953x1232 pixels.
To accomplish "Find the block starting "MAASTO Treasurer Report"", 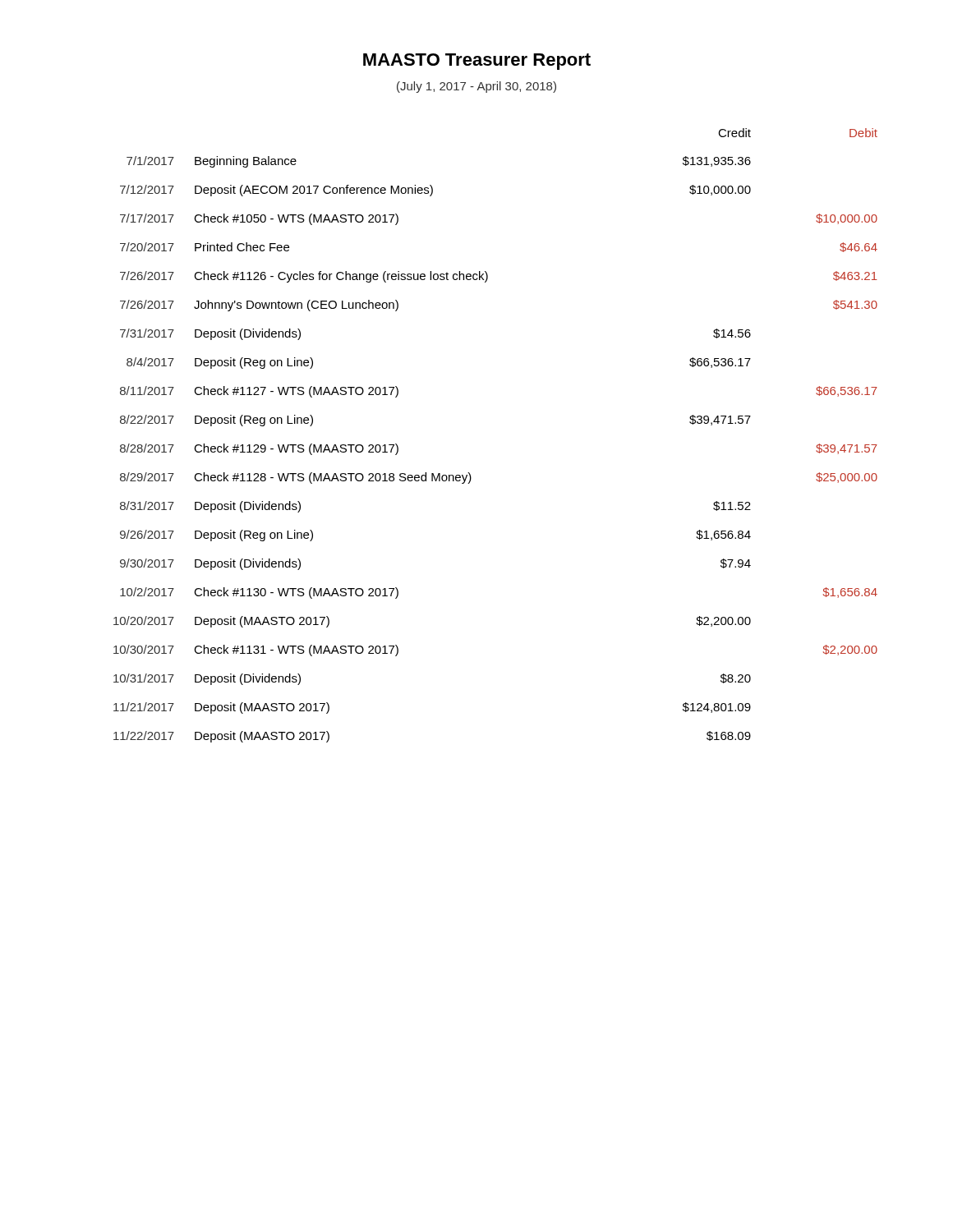I will (476, 60).
